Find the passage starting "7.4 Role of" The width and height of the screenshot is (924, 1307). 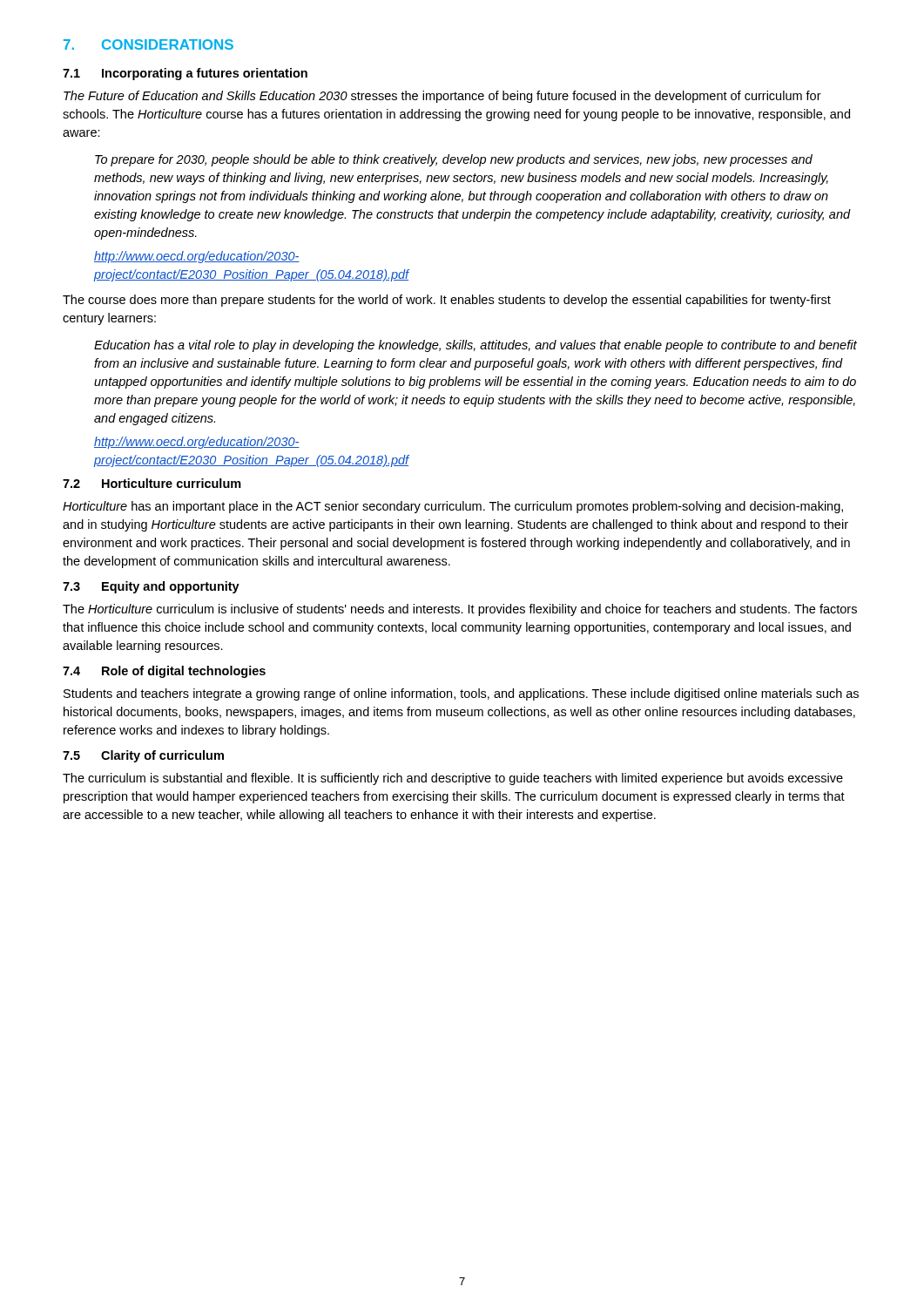point(164,671)
